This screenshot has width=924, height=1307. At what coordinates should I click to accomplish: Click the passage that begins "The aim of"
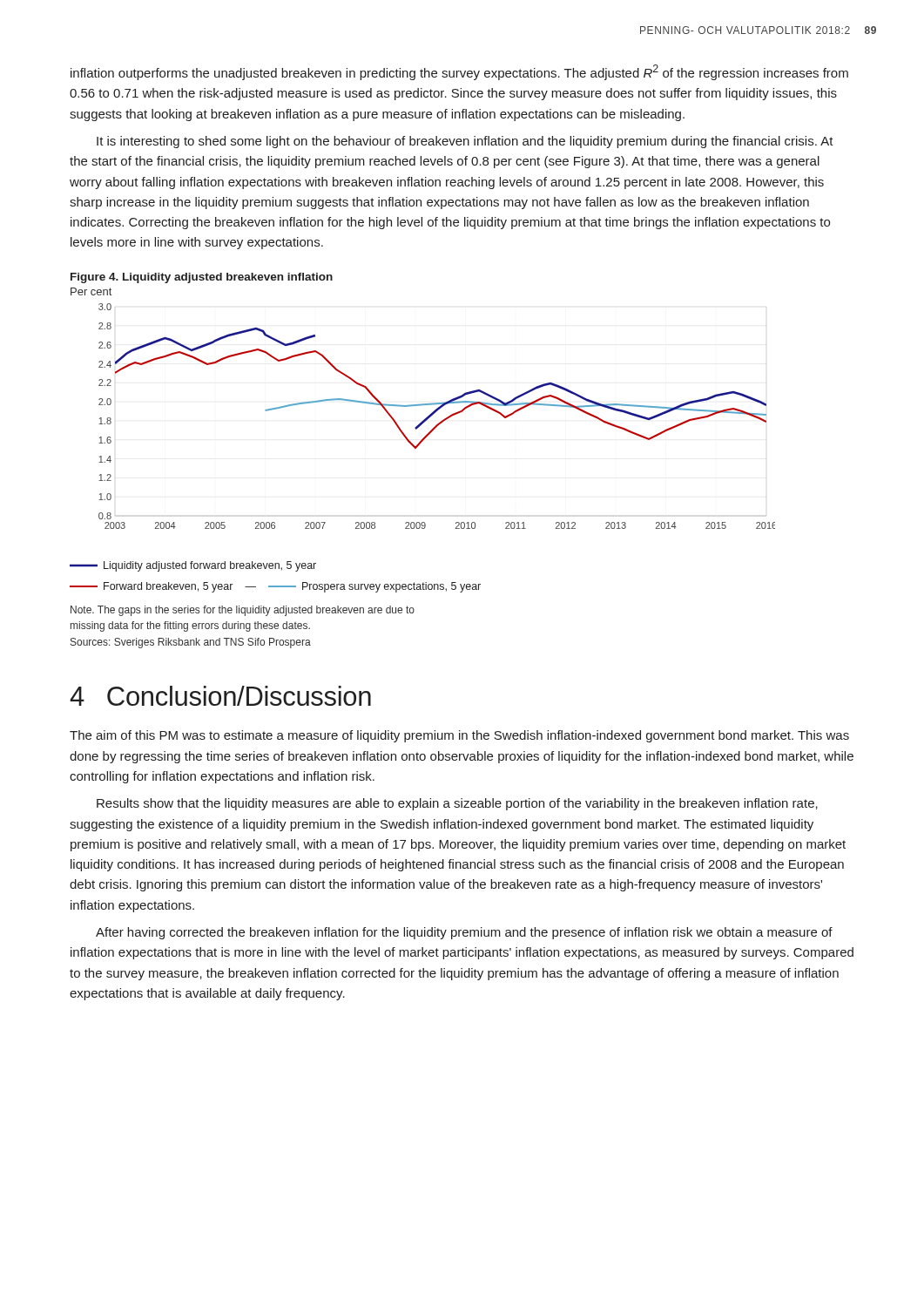pyautogui.click(x=462, y=864)
